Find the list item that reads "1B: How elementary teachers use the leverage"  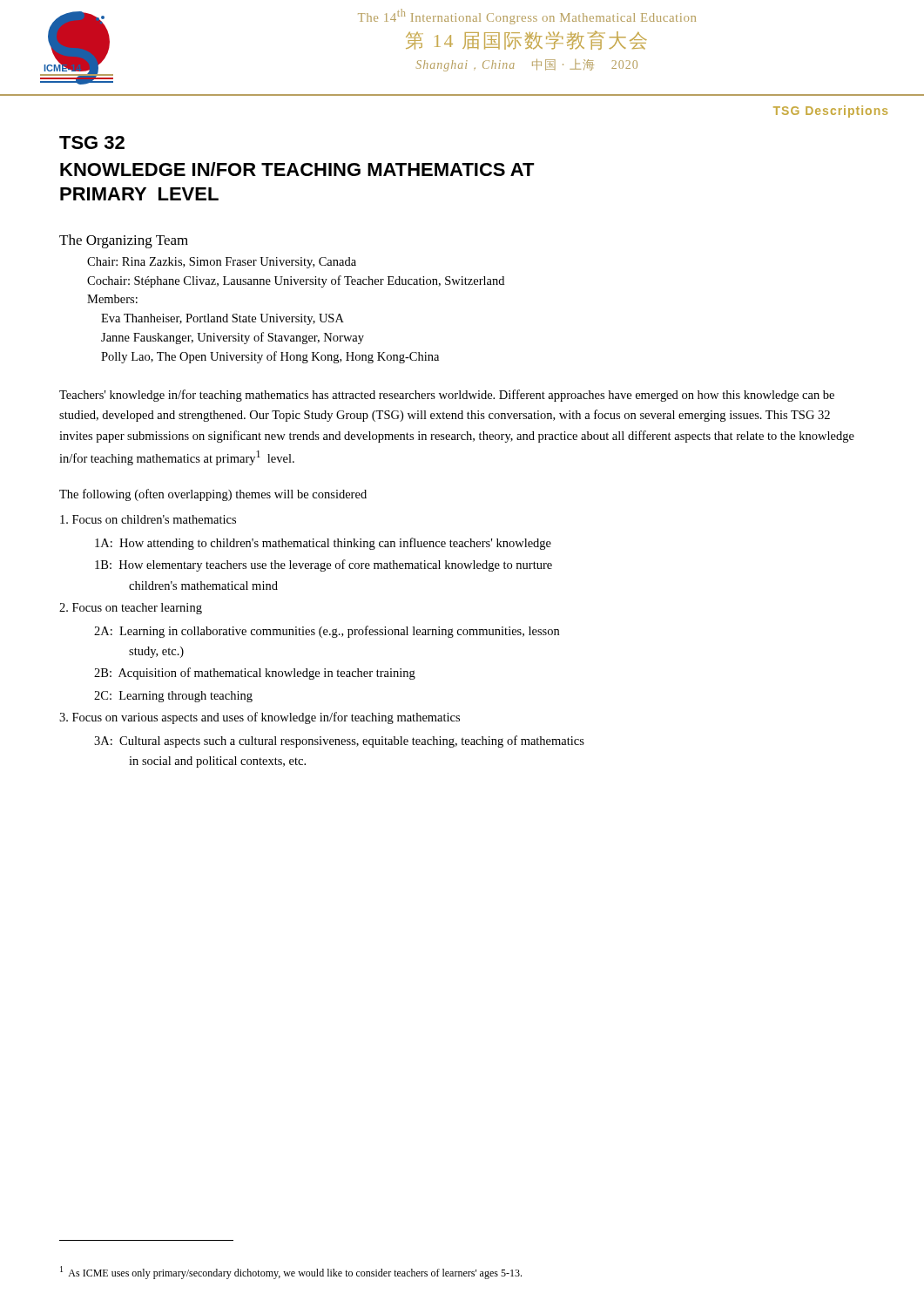323,575
